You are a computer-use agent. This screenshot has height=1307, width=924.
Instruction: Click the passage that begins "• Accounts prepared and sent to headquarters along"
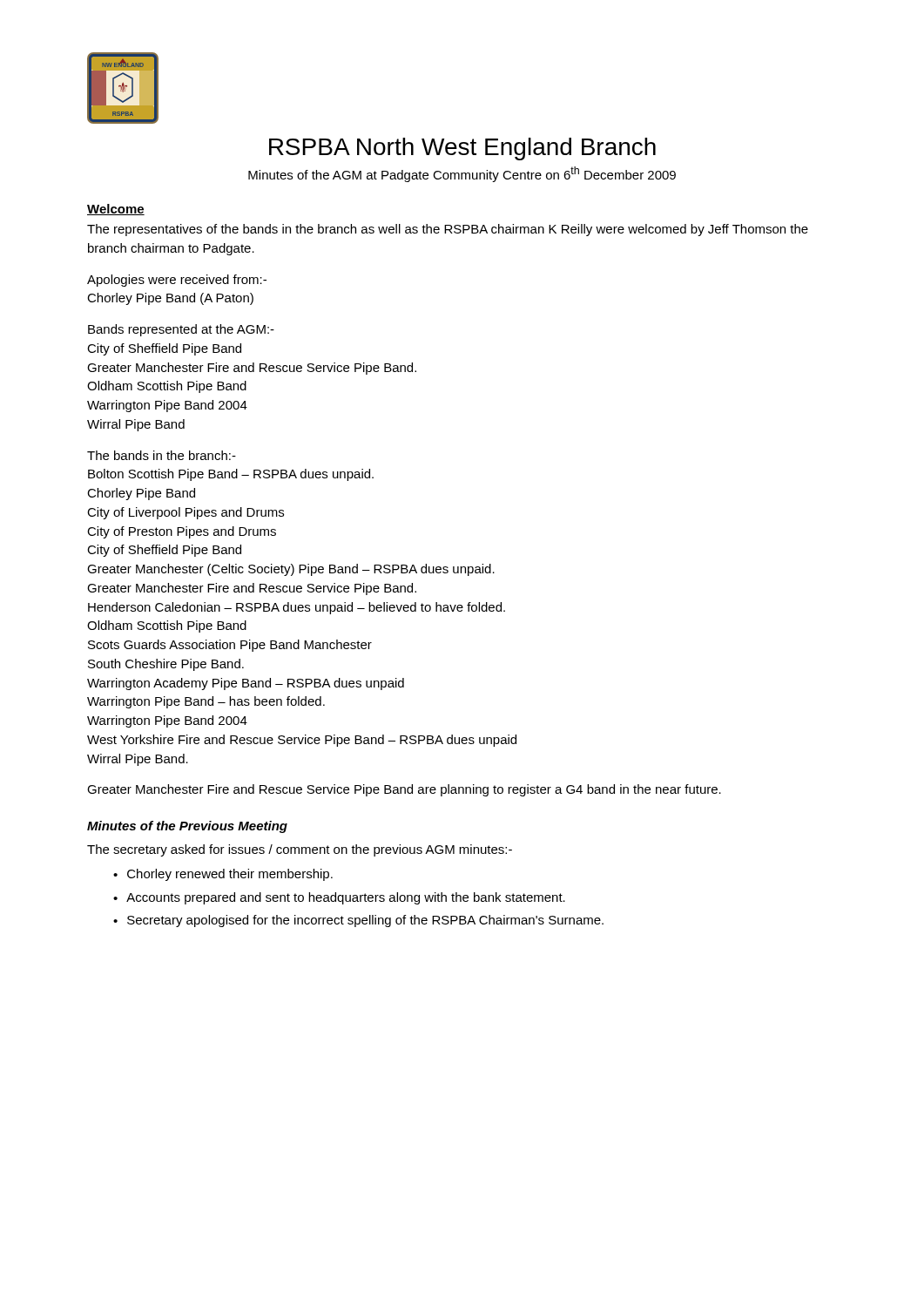click(x=340, y=897)
